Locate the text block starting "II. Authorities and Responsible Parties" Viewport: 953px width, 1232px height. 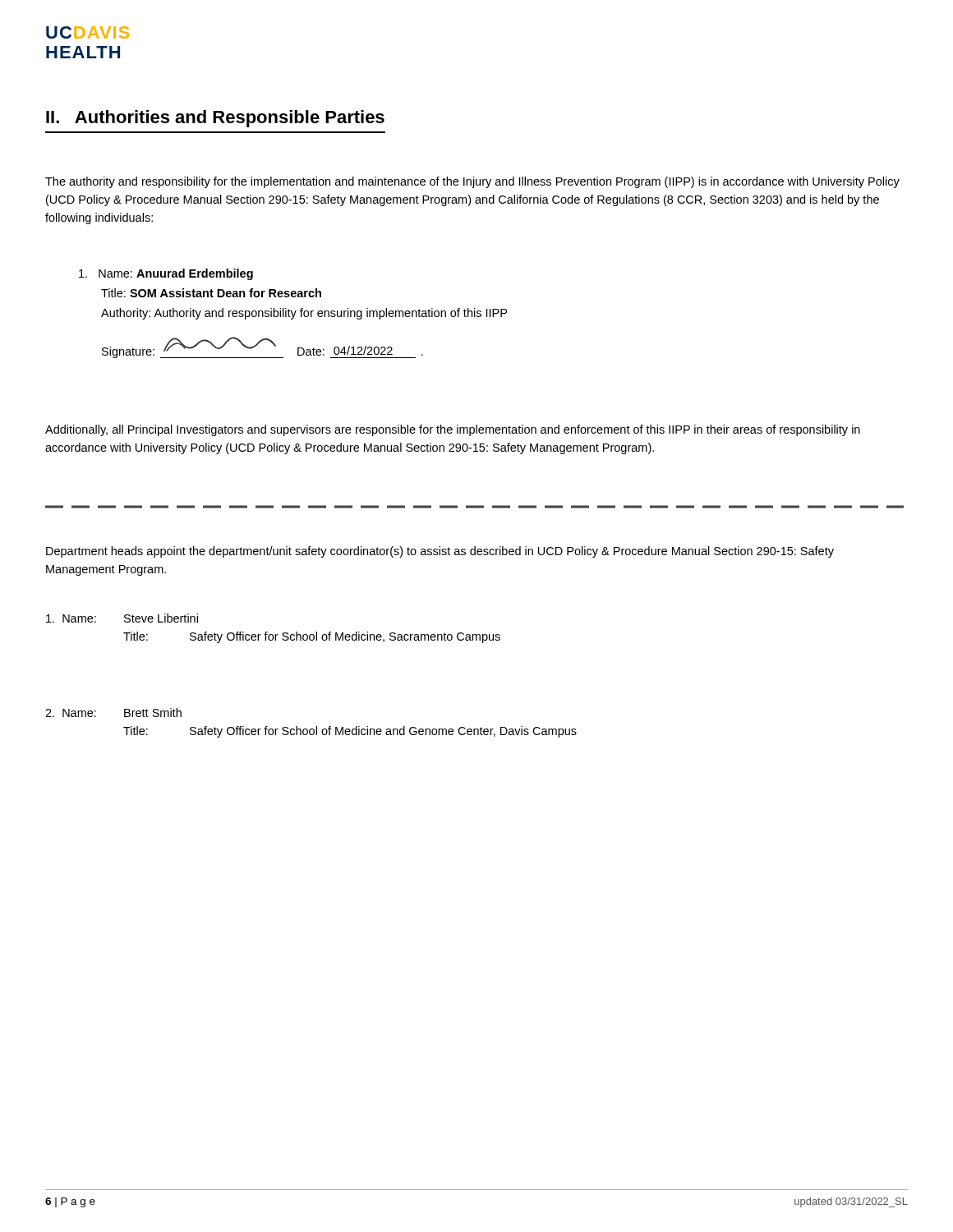tap(215, 120)
